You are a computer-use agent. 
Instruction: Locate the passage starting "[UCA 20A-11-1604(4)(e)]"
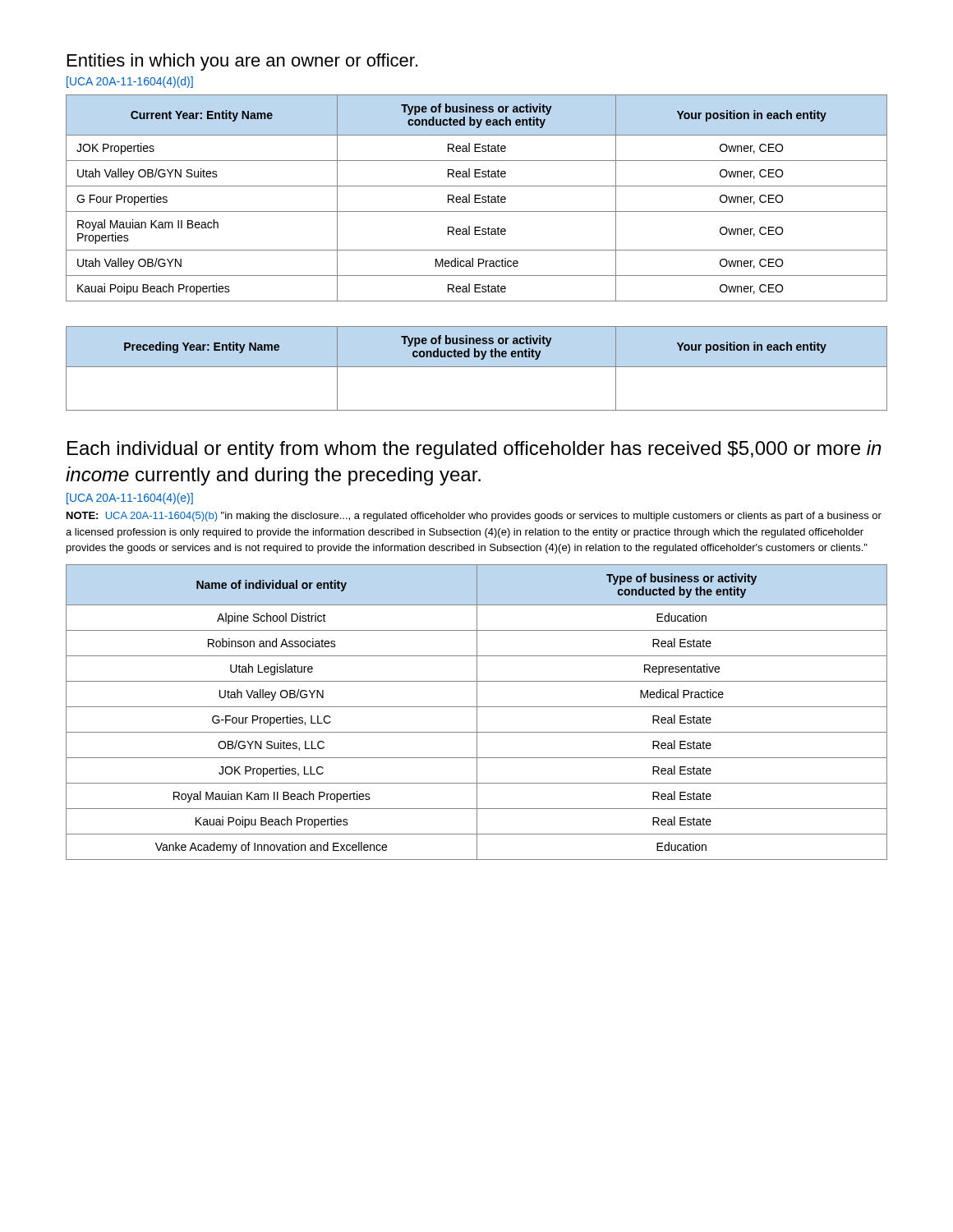pyautogui.click(x=130, y=498)
